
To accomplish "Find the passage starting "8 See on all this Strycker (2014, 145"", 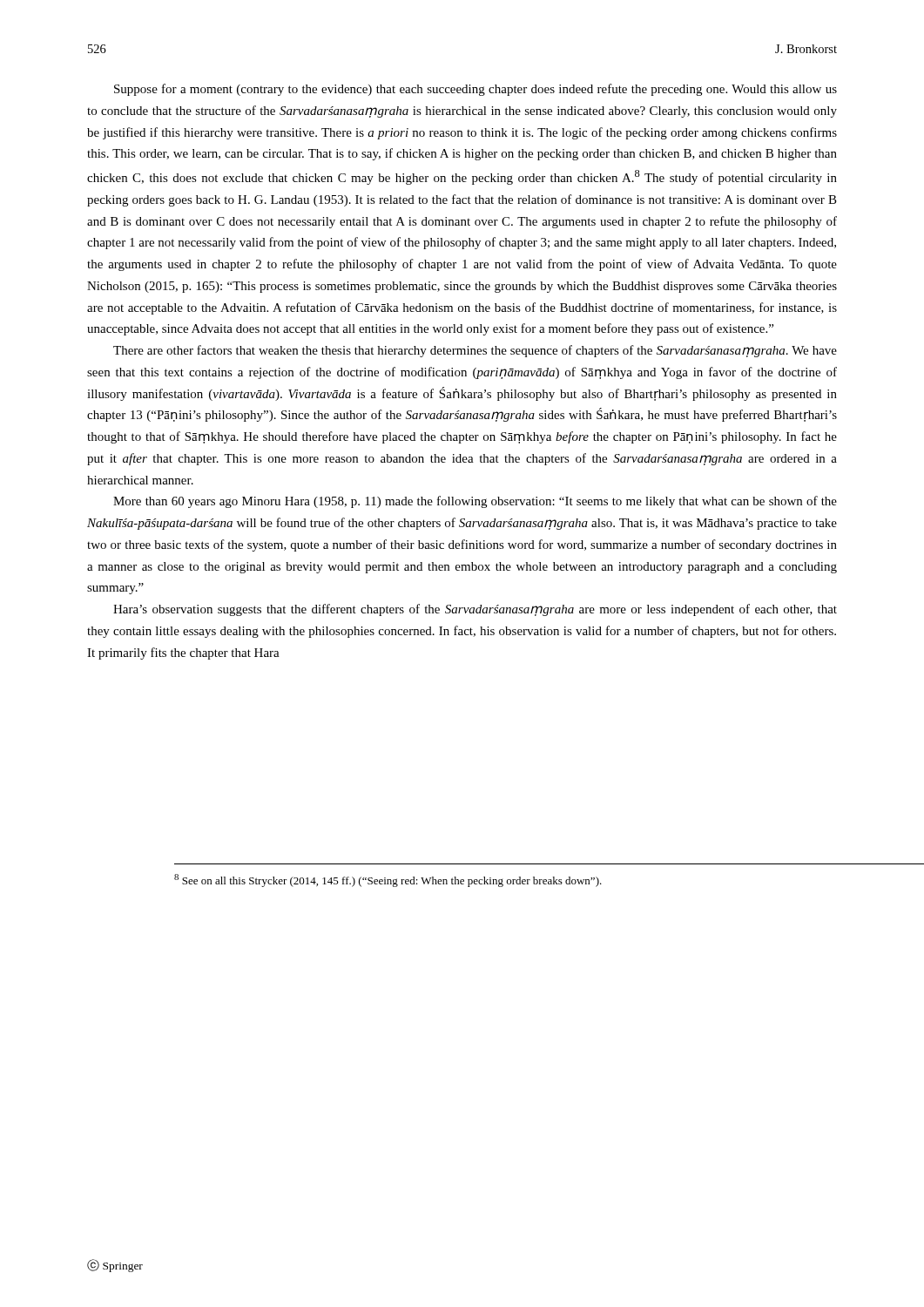I will [x=549, y=880].
